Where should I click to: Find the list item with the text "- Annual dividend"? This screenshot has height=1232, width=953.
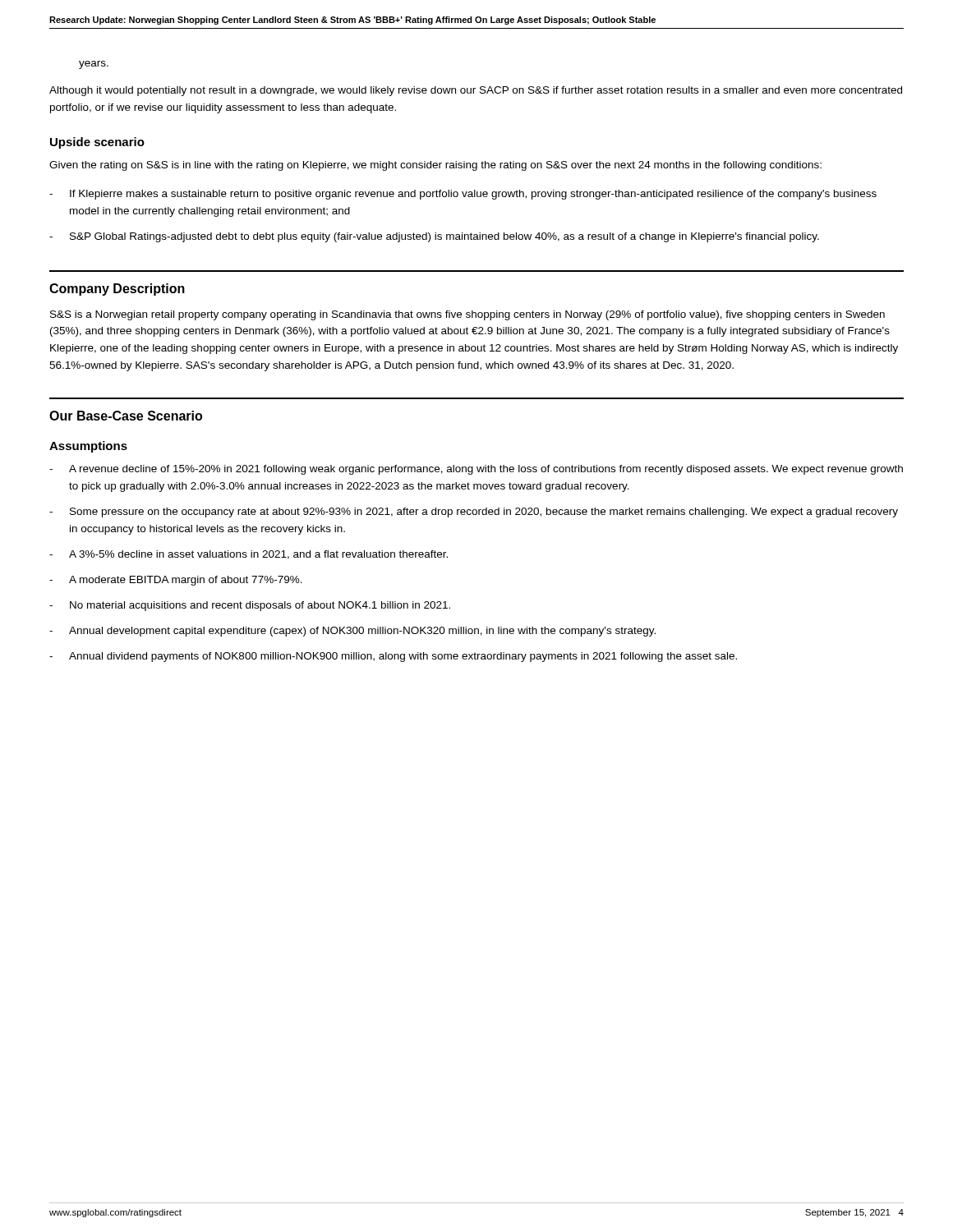pyautogui.click(x=476, y=656)
